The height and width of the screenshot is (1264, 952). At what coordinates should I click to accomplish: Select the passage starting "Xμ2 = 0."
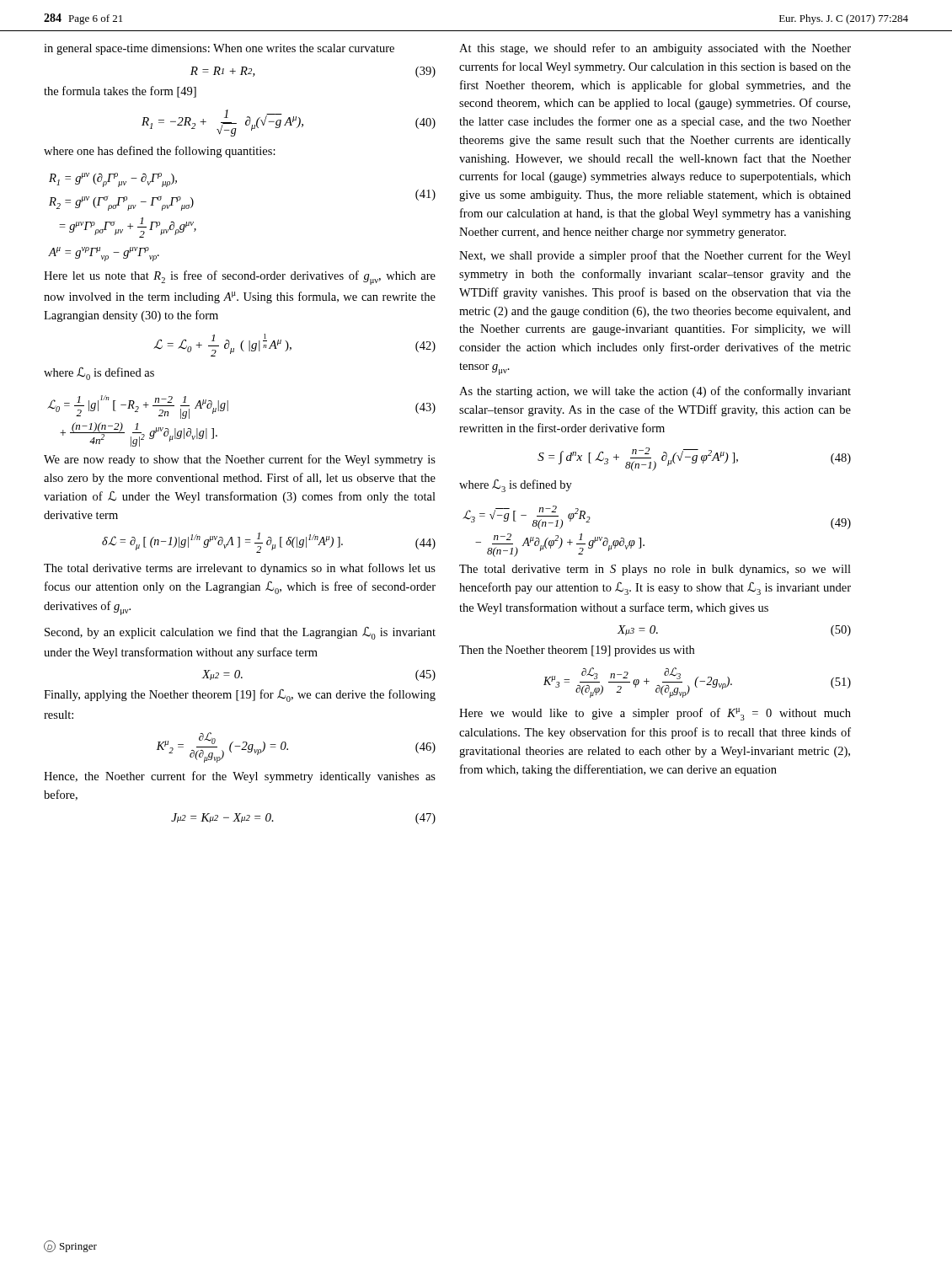[x=240, y=675]
